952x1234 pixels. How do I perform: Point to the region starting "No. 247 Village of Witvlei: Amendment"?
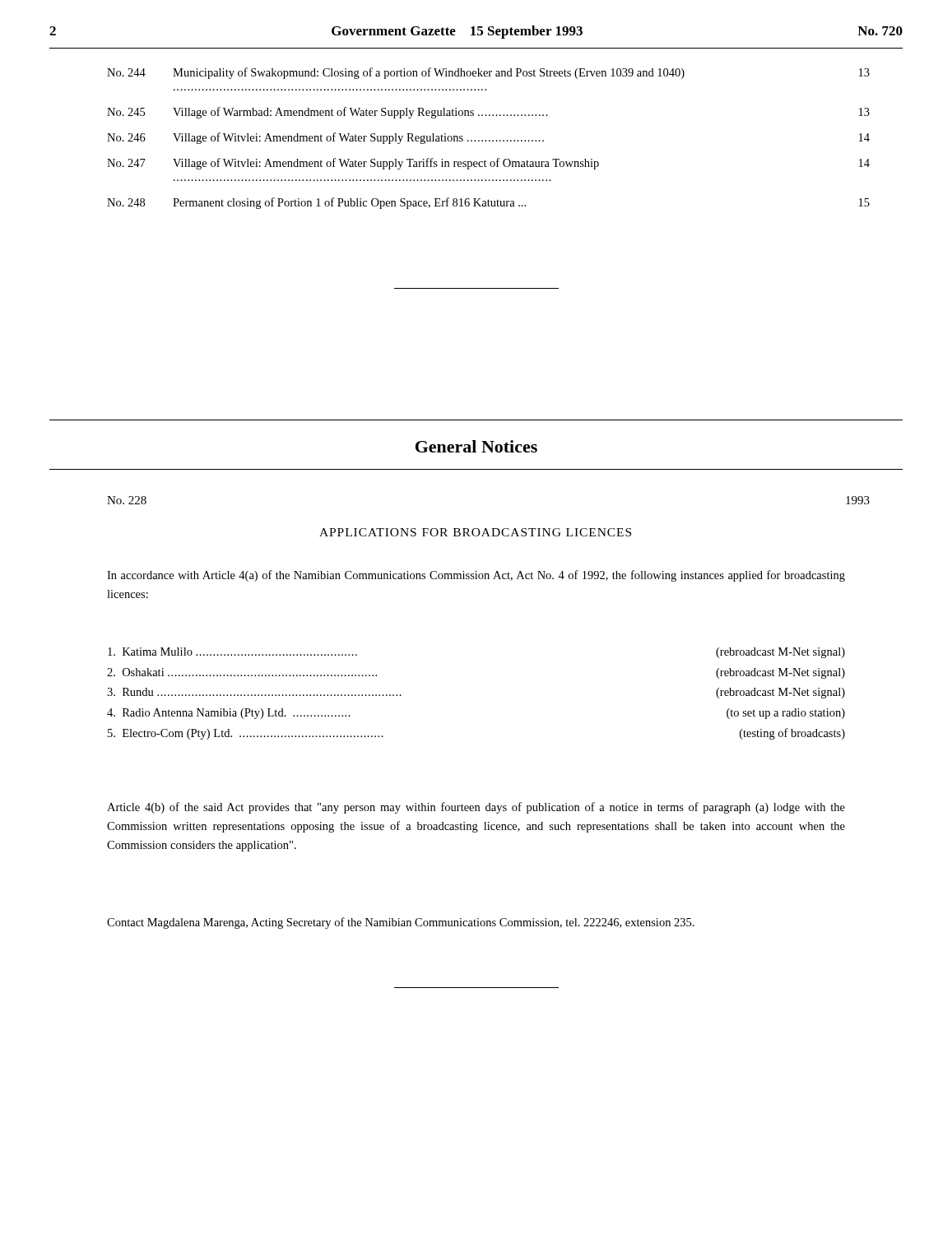[x=488, y=170]
